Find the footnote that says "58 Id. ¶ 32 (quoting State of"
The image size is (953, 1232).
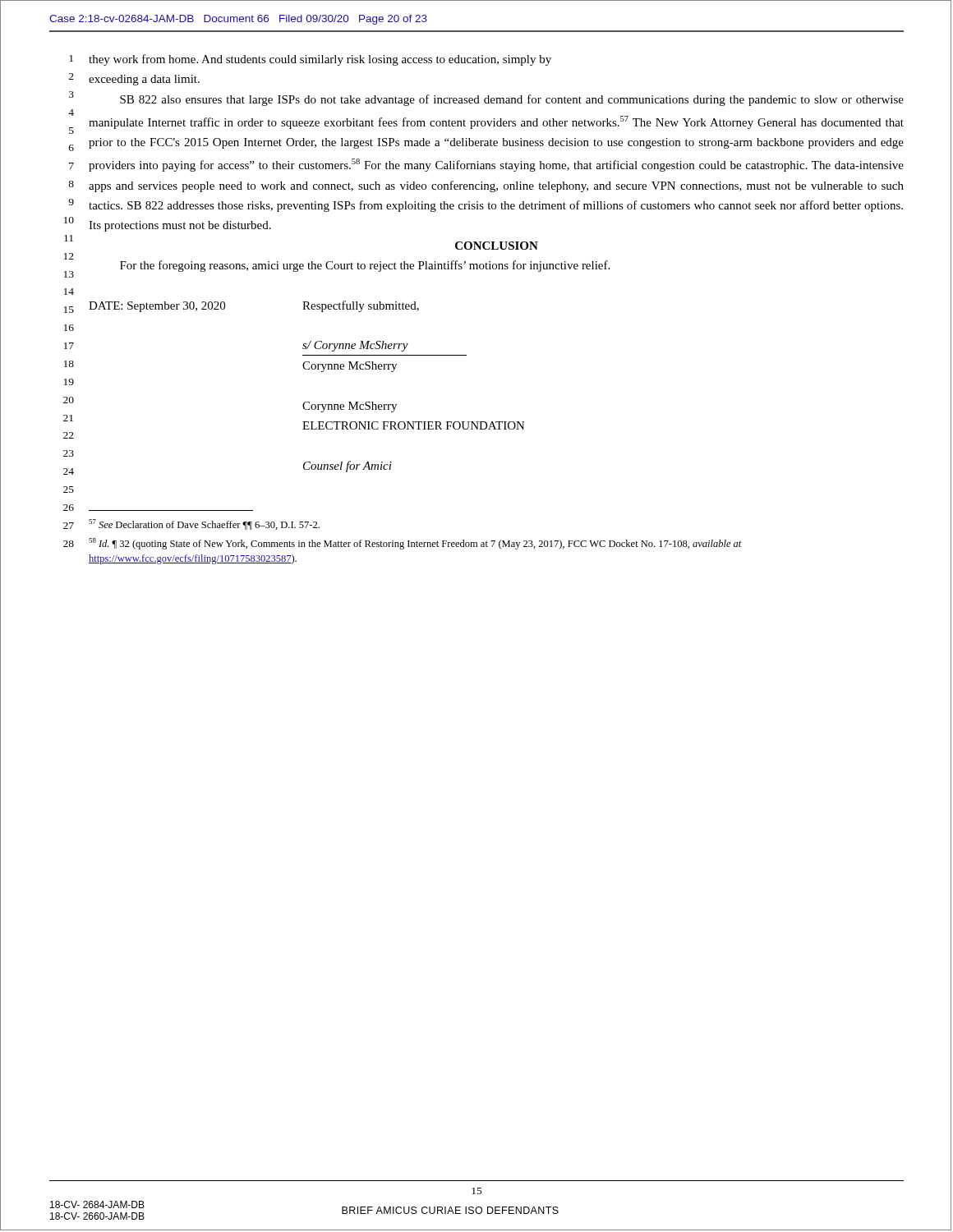415,550
